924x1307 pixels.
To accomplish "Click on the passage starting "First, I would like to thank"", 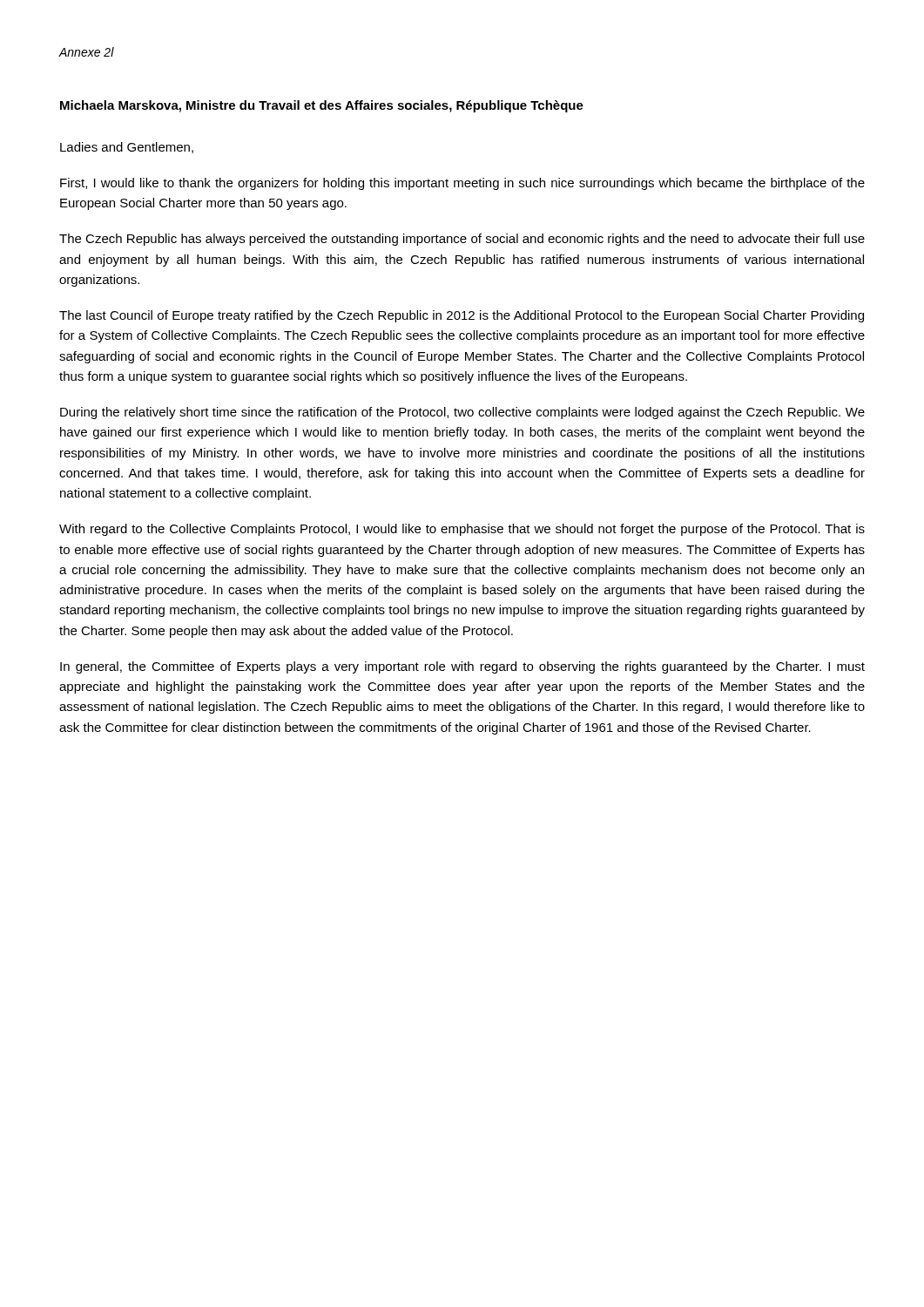I will tap(462, 192).
